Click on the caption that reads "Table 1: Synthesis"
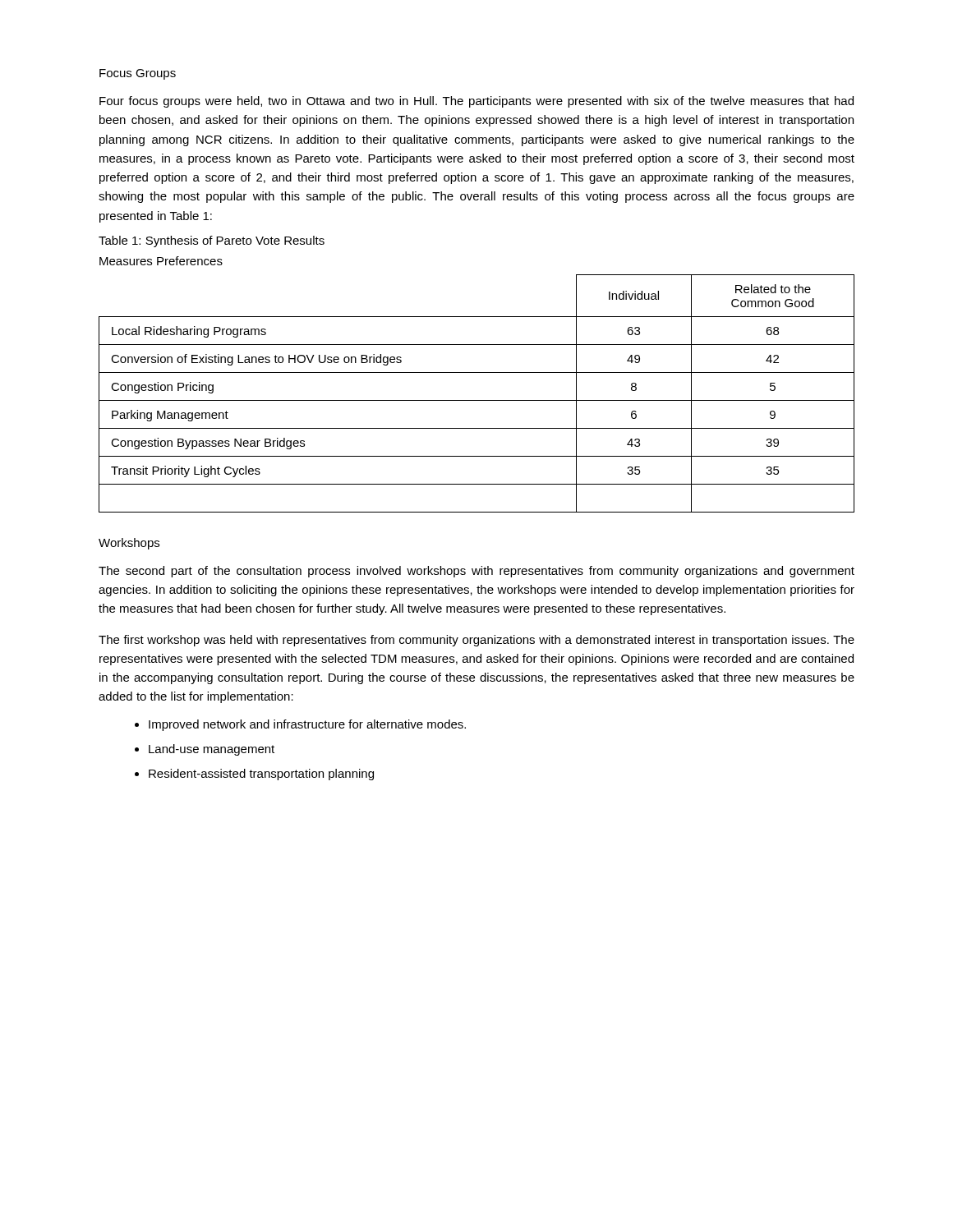Screen dimensions: 1232x953 (x=212, y=240)
